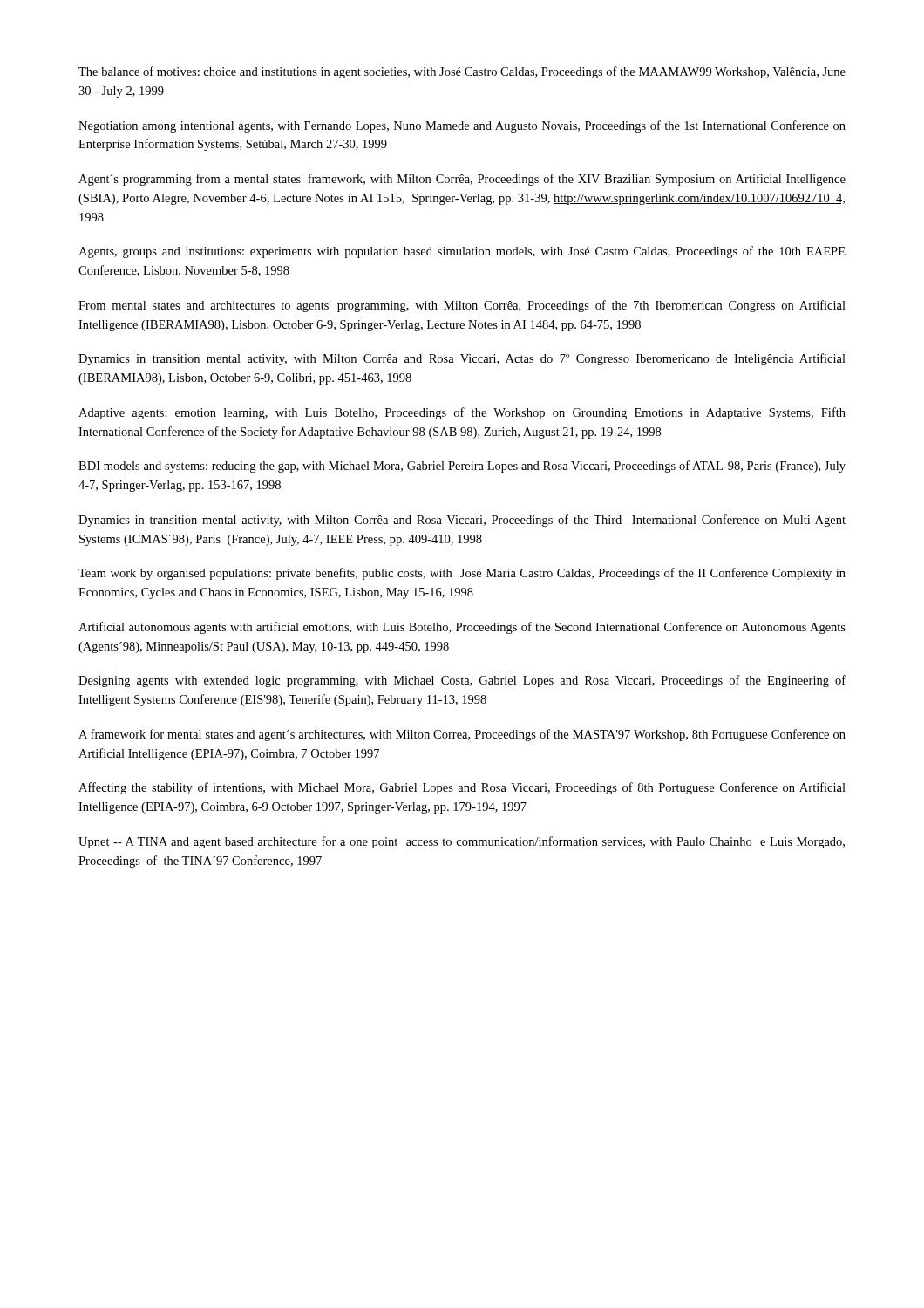The height and width of the screenshot is (1308, 924).
Task: Locate the block of text that opens with "Agent´s programming from a mental"
Action: [462, 198]
